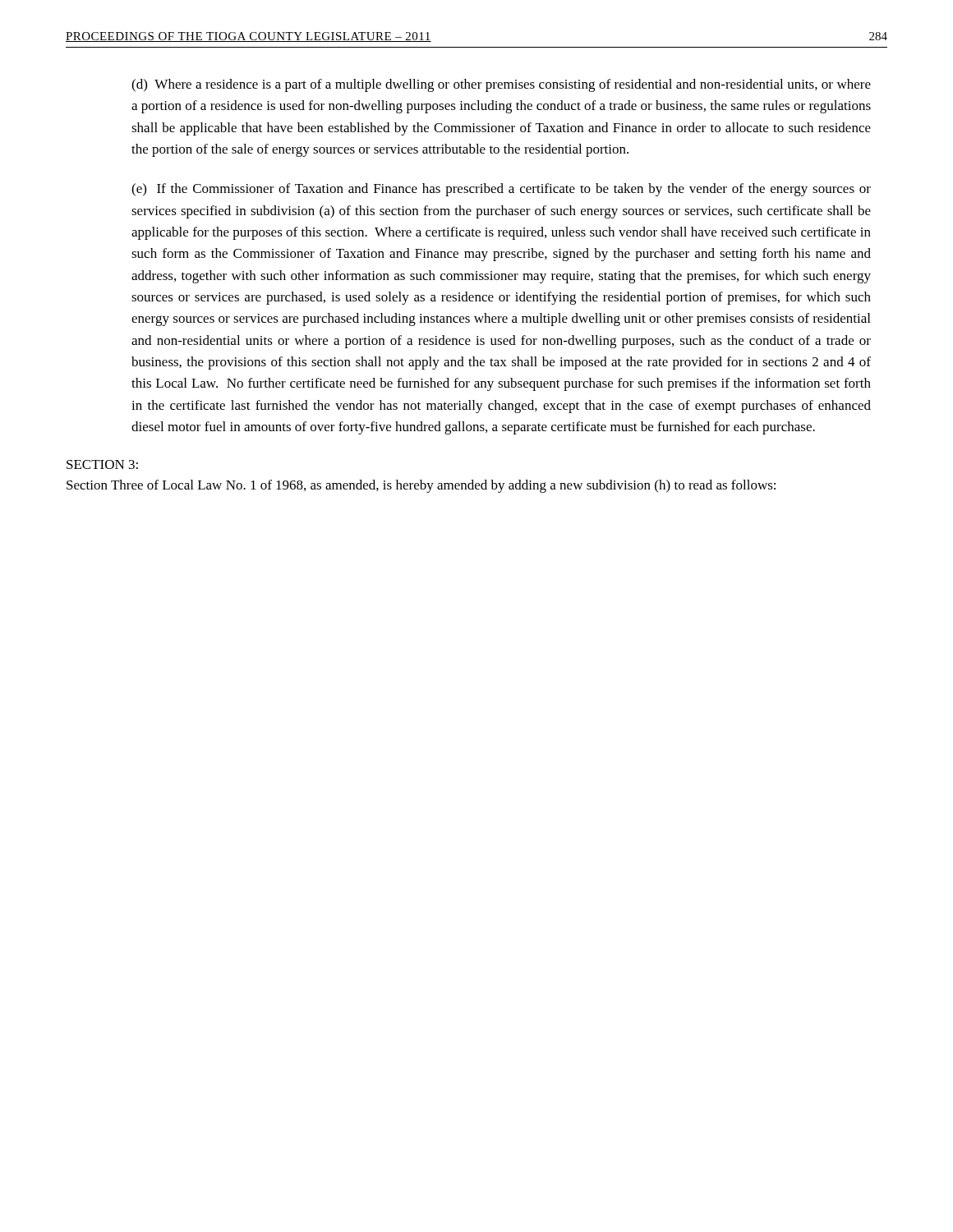Navigate to the text starting "SECTION 3:"
This screenshot has height=1232, width=953.
102,464
